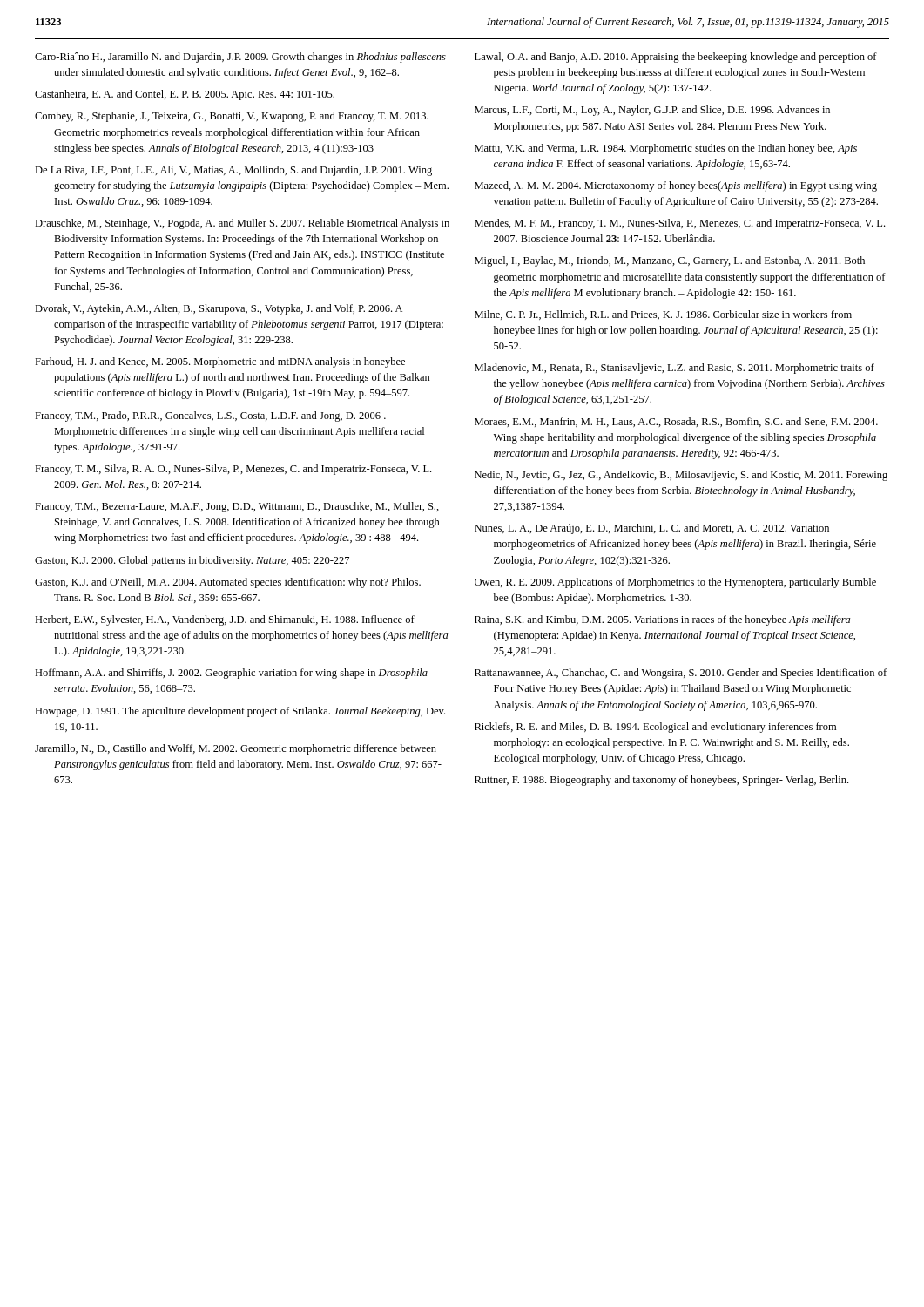Viewport: 924px width, 1307px height.
Task: Click the passage that begins "Caro-Riaˆno H., Jaramillo N. and"
Action: [x=240, y=65]
